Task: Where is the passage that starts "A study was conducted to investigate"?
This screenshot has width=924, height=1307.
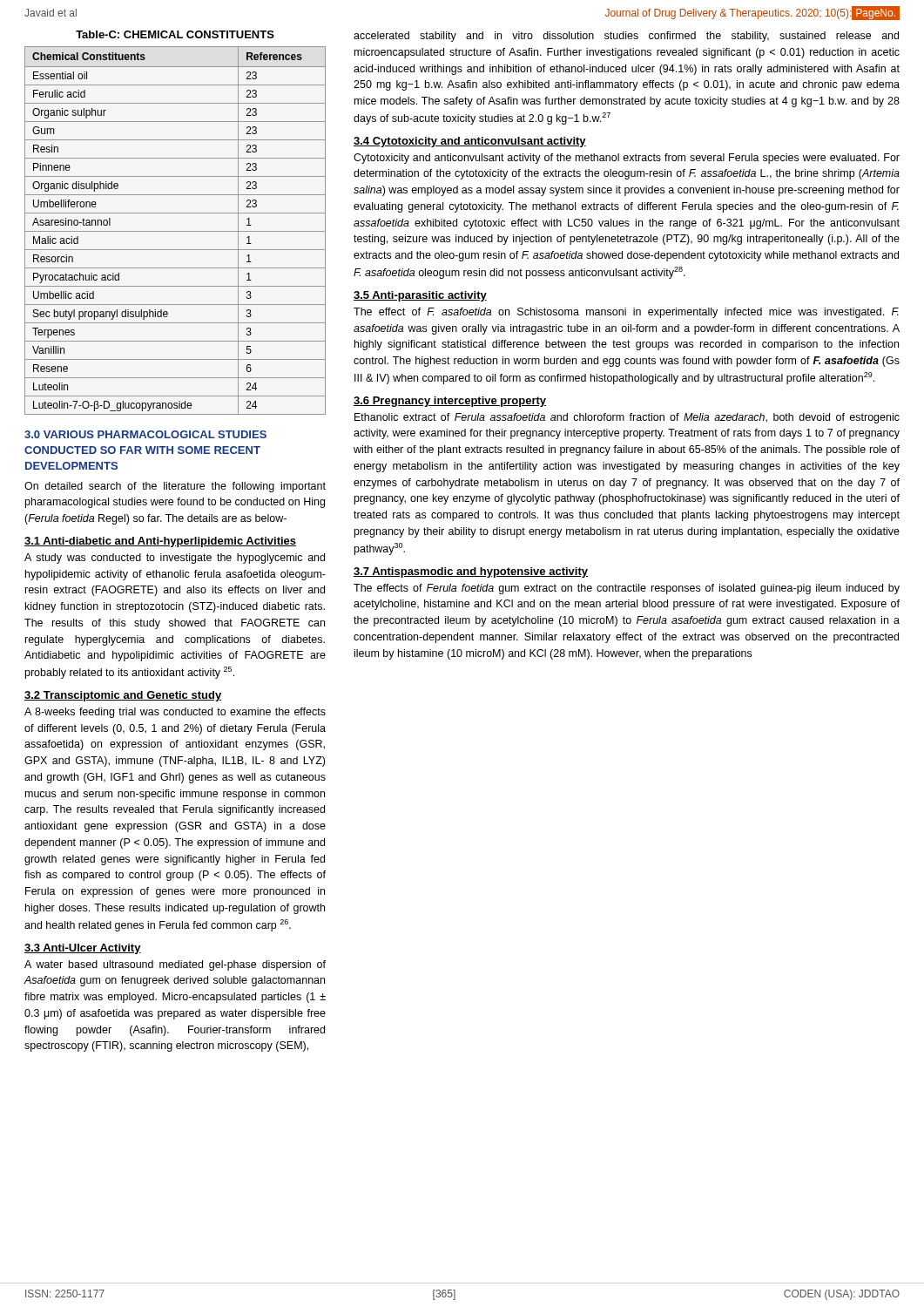Action: pos(175,615)
